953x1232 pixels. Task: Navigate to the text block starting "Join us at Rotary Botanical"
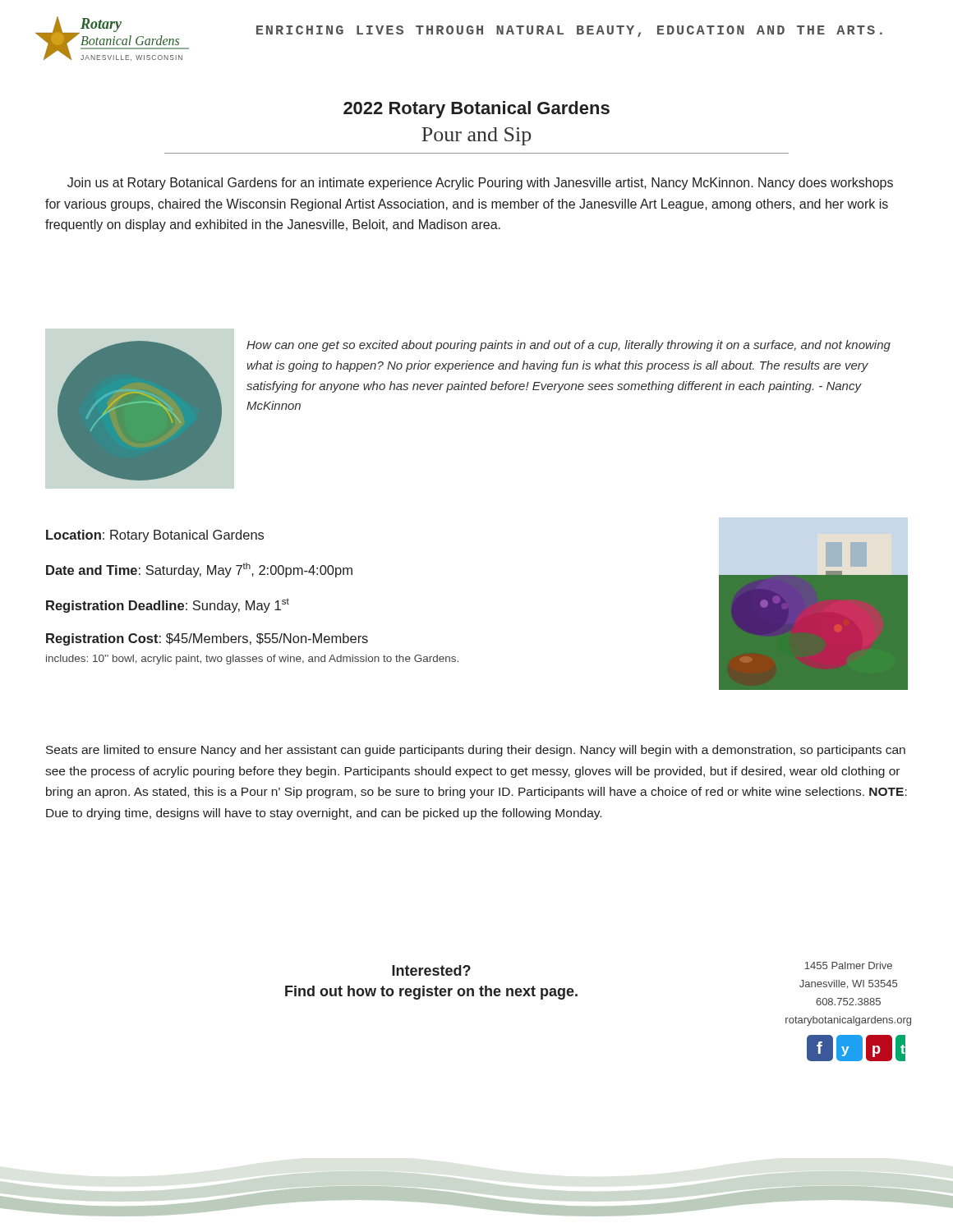[x=469, y=204]
